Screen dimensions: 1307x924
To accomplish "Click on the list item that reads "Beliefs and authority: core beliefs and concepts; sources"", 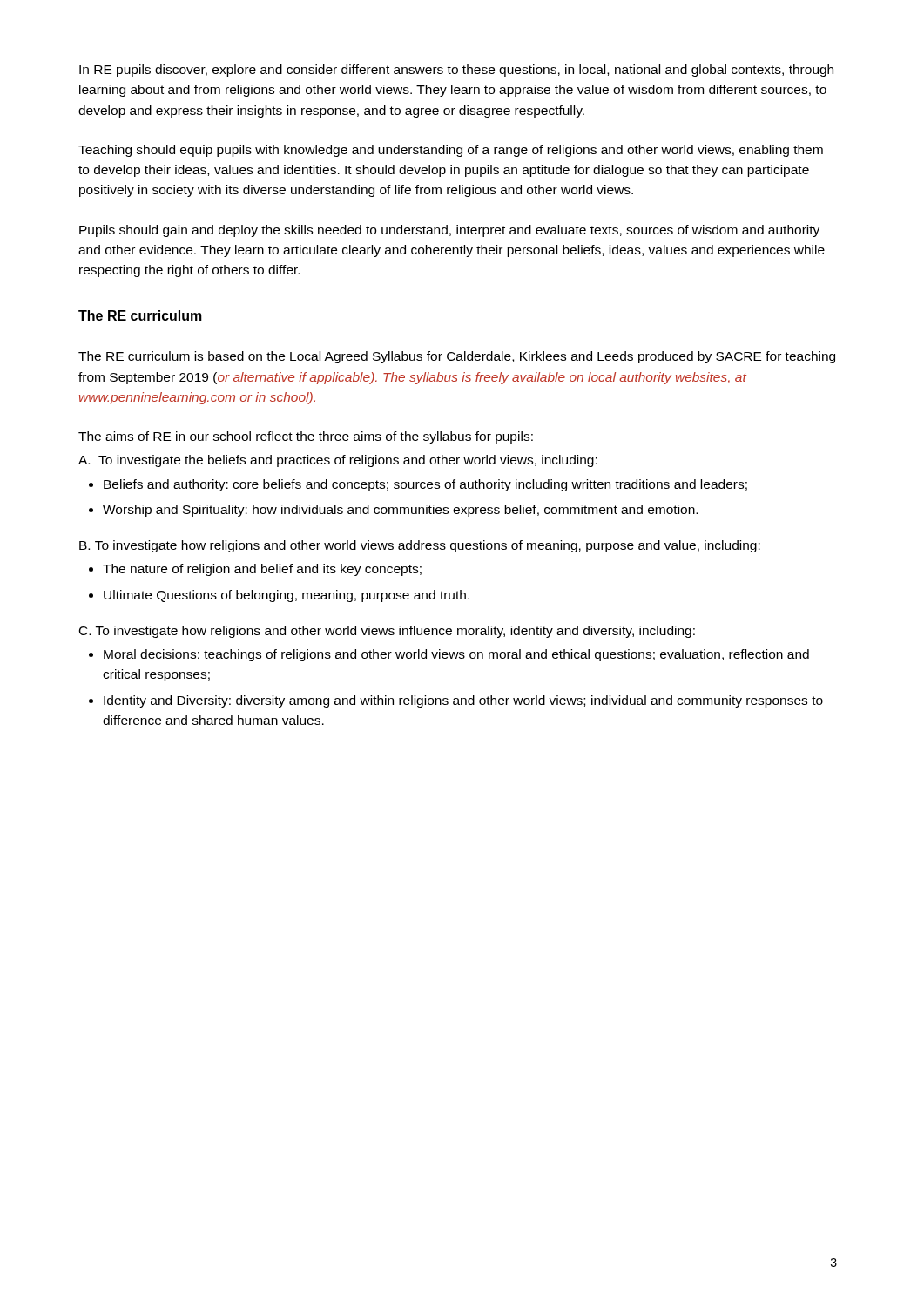I will pyautogui.click(x=425, y=484).
